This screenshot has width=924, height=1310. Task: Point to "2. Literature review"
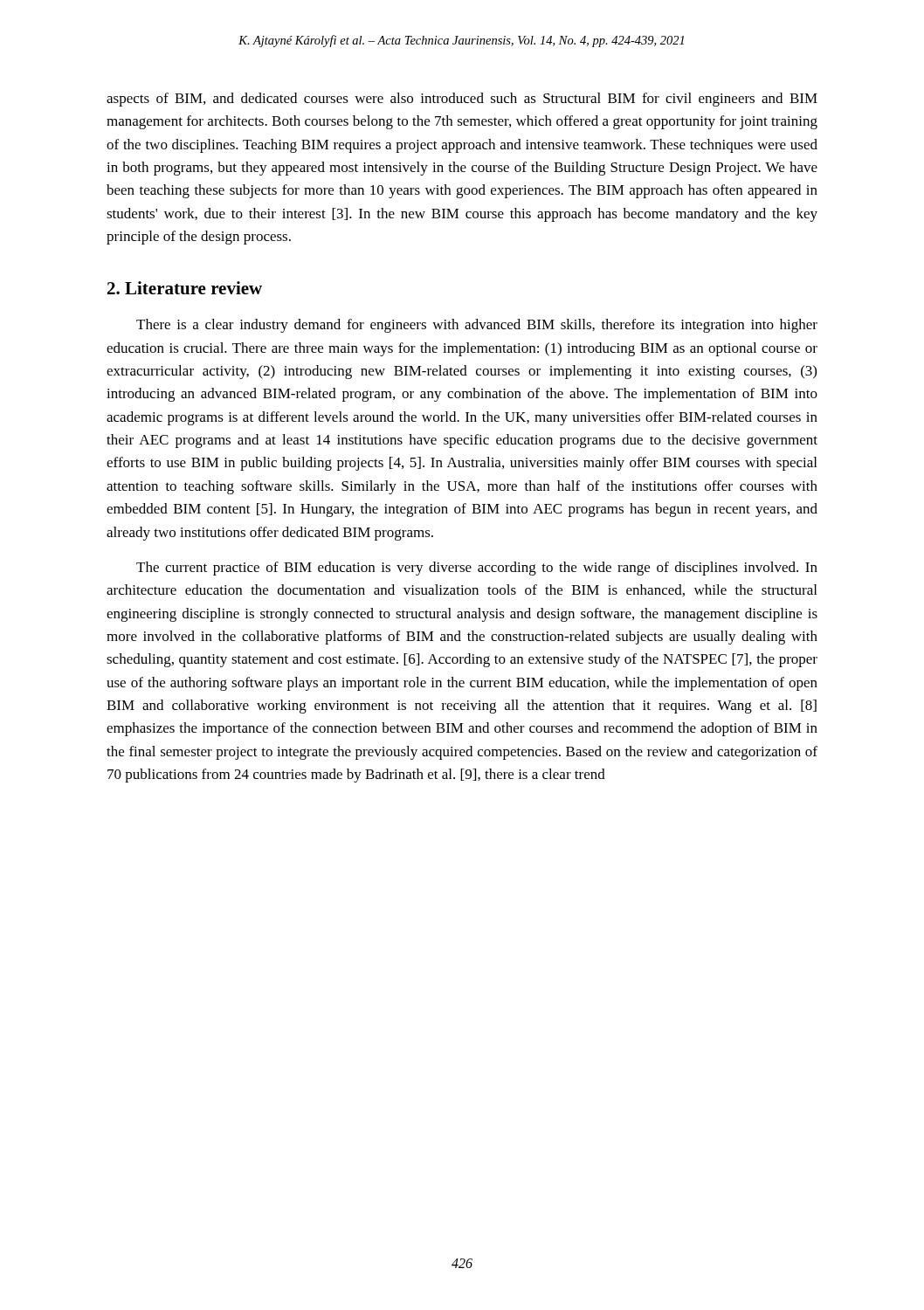click(x=184, y=289)
